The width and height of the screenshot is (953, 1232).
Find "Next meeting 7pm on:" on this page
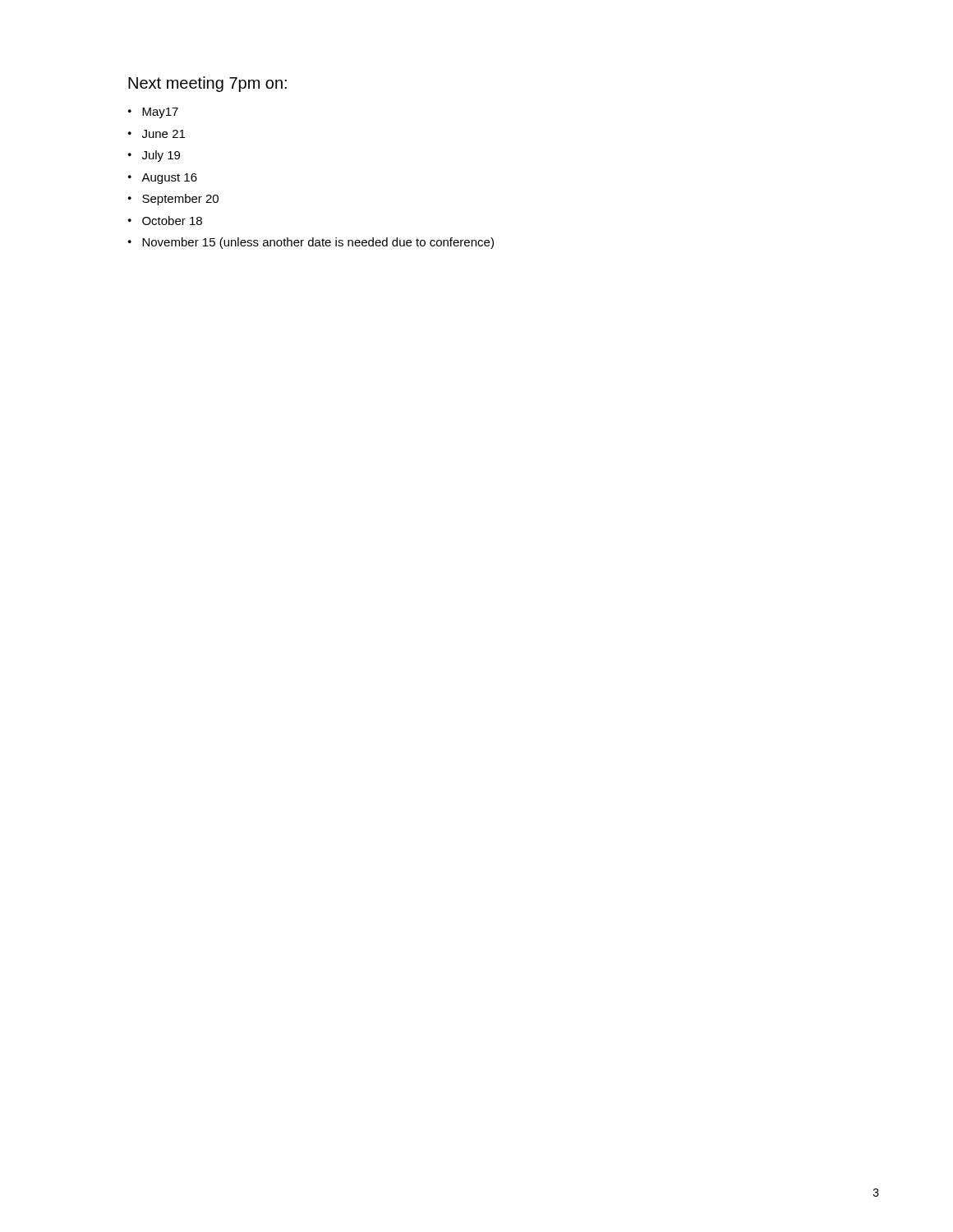pyautogui.click(x=207, y=84)
